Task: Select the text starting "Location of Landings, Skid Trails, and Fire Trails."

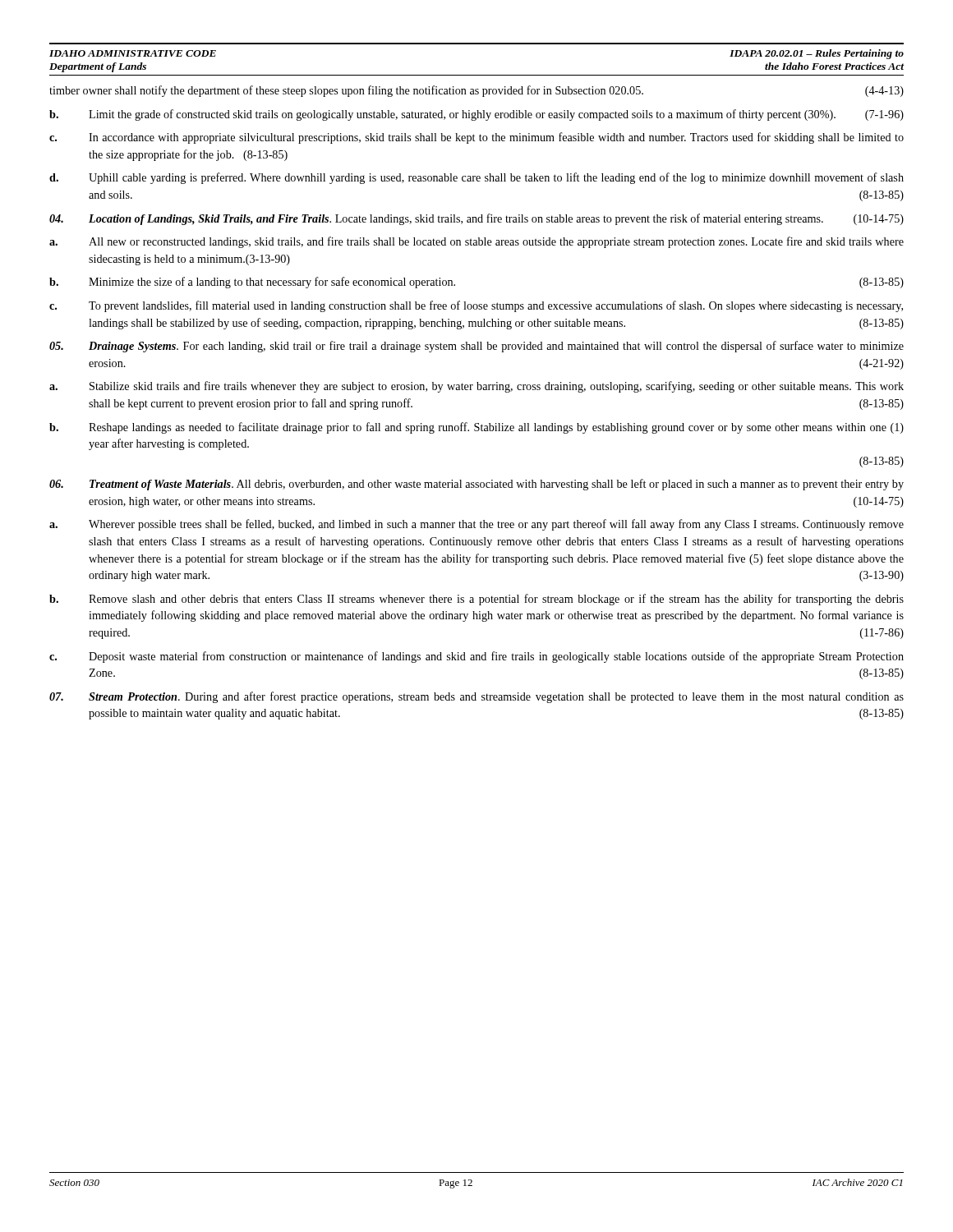Action: 476,218
